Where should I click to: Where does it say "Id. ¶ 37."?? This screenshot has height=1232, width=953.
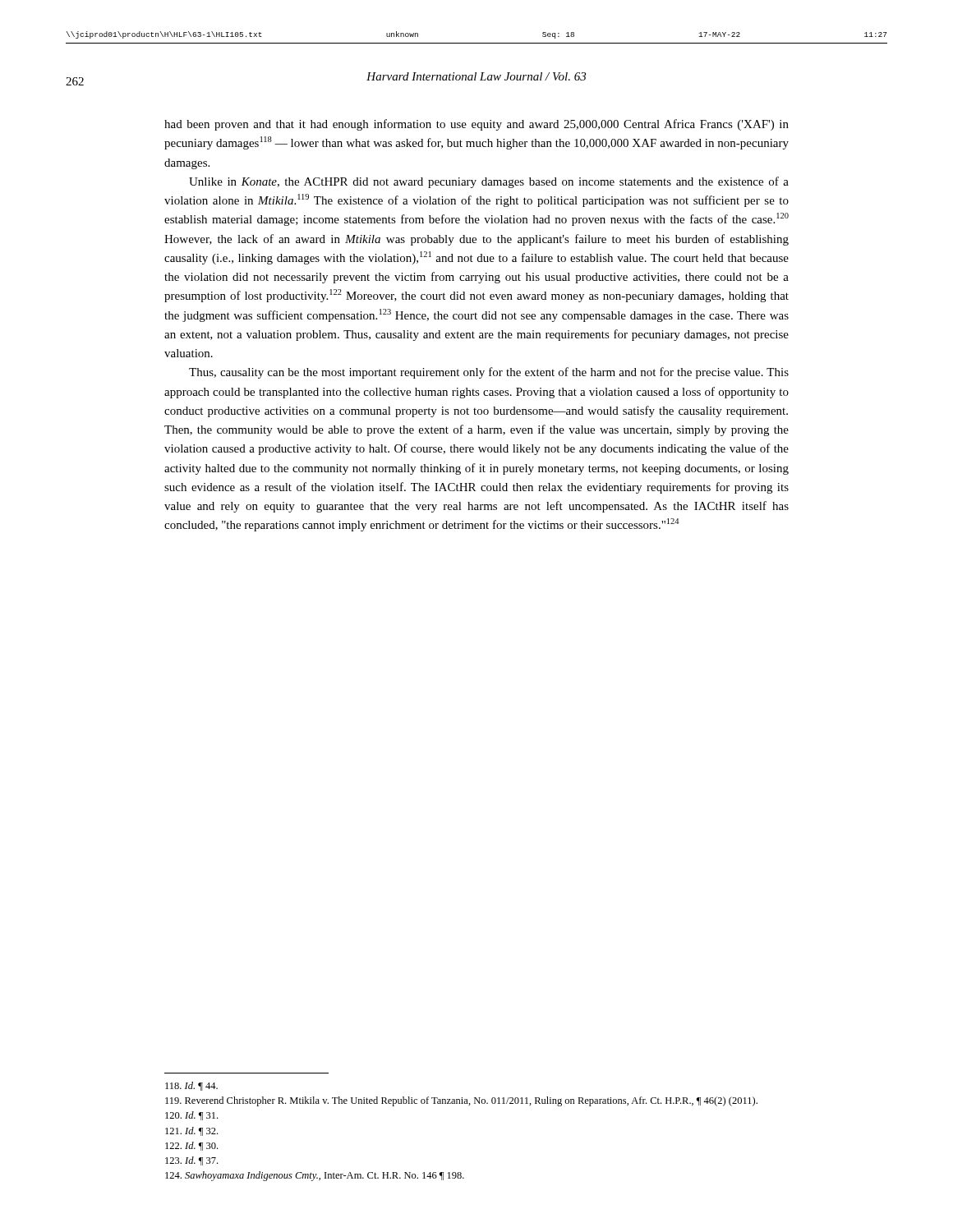point(191,1160)
